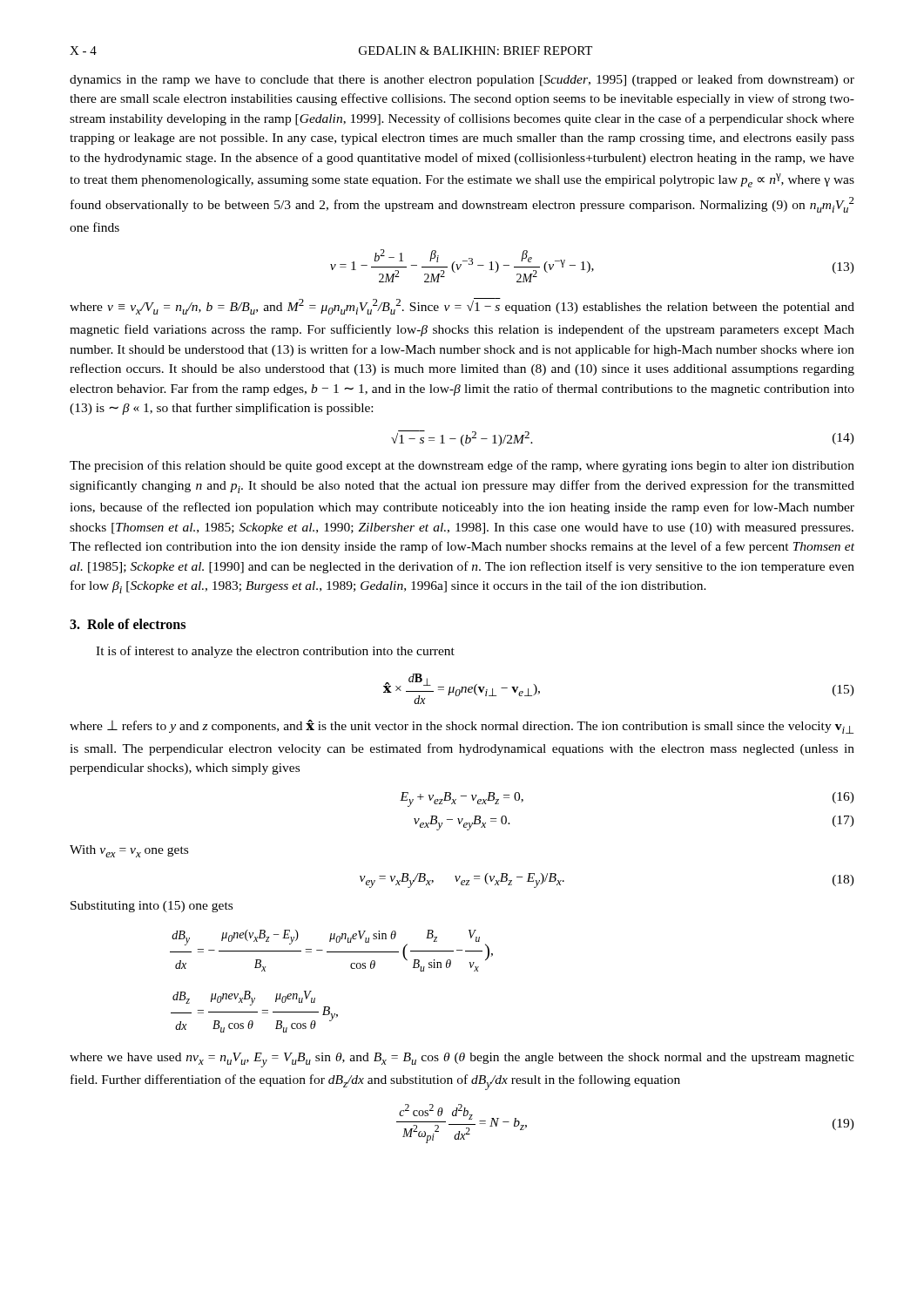Screen dimensions: 1307x924
Task: Click on the formula with the text "c2 cos2 θ M2ωpi2 d2bz dx2 ="
Action: (x=462, y=1124)
